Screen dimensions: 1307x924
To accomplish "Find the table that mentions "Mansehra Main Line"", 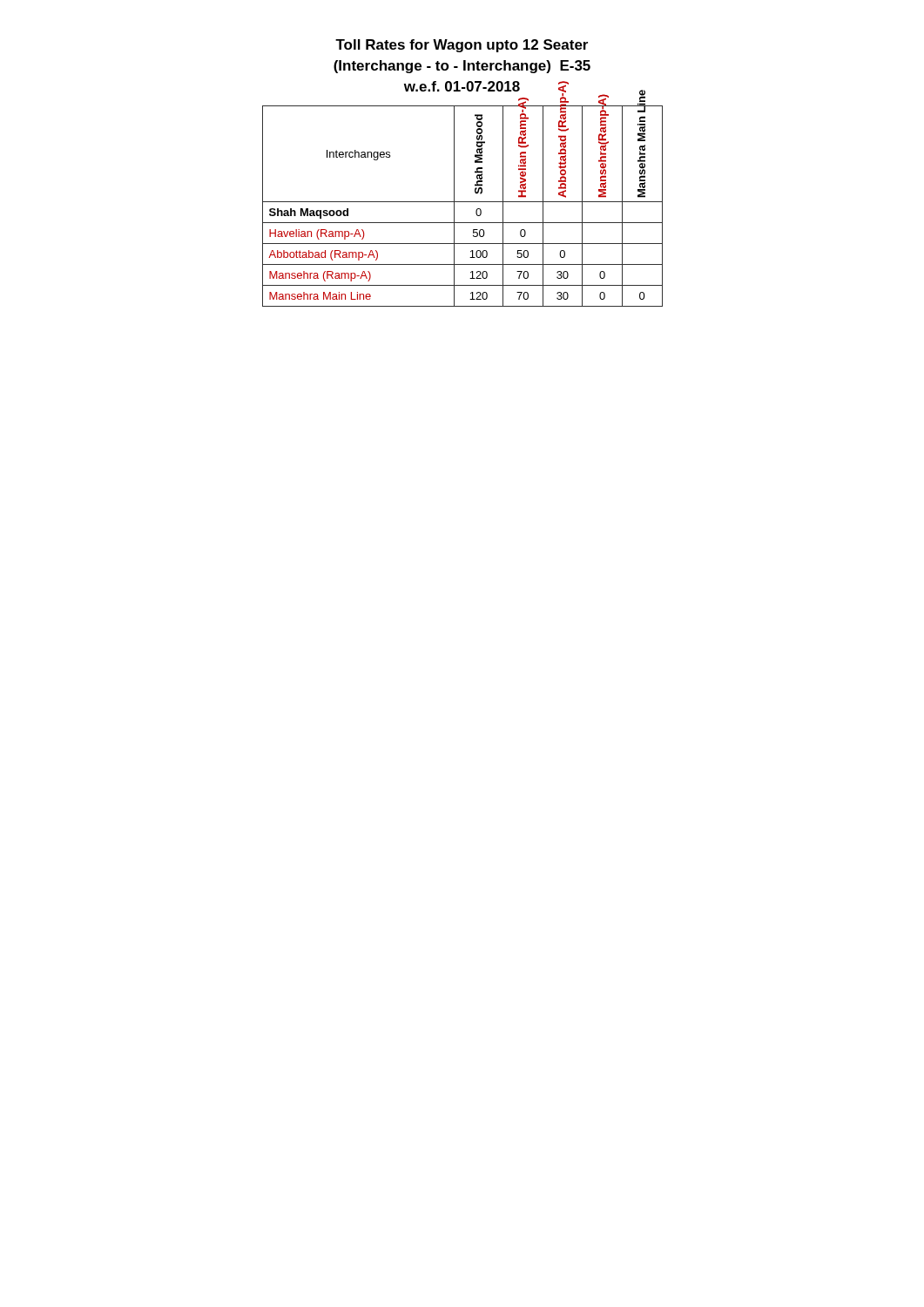I will coord(462,206).
